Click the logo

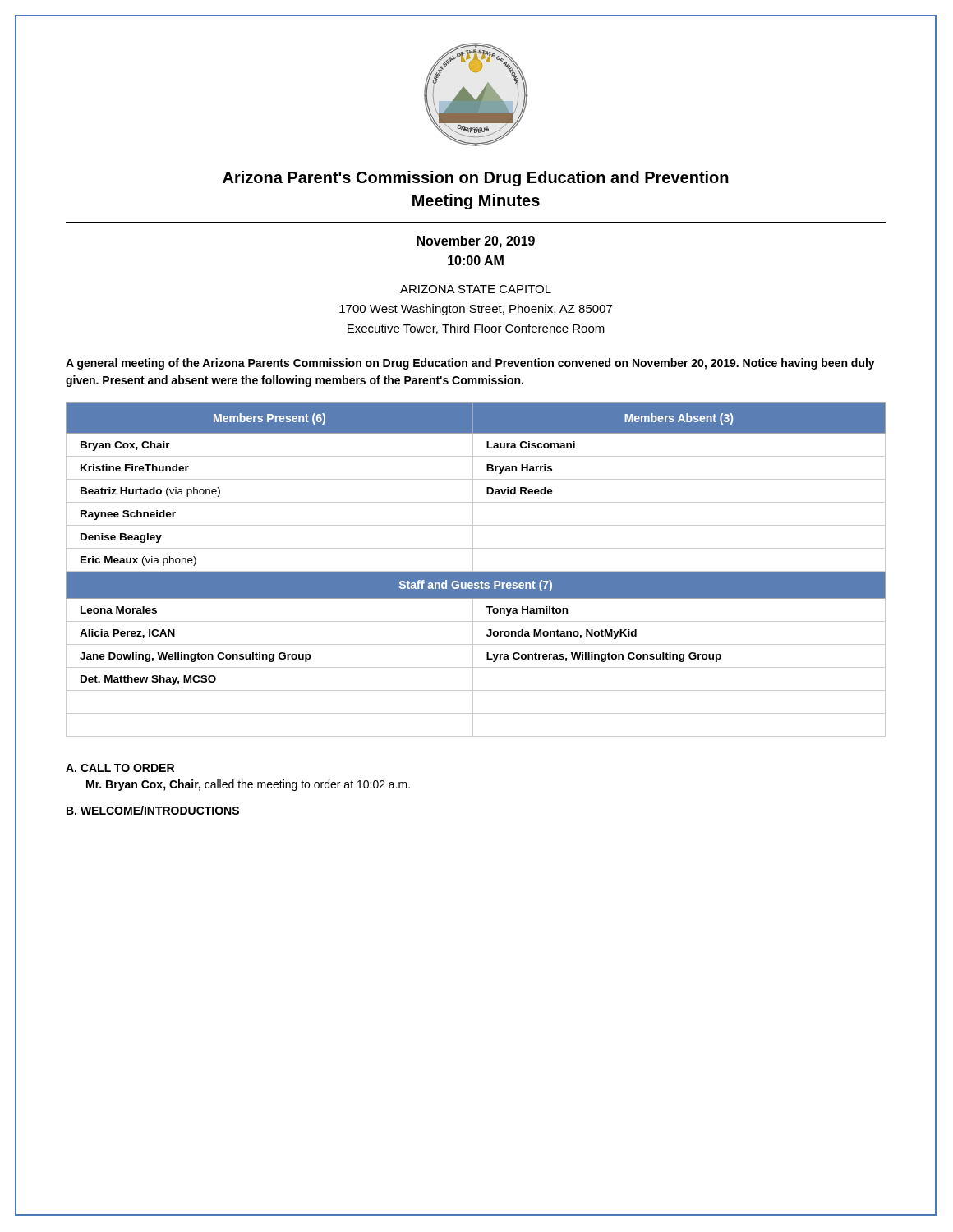tap(476, 96)
